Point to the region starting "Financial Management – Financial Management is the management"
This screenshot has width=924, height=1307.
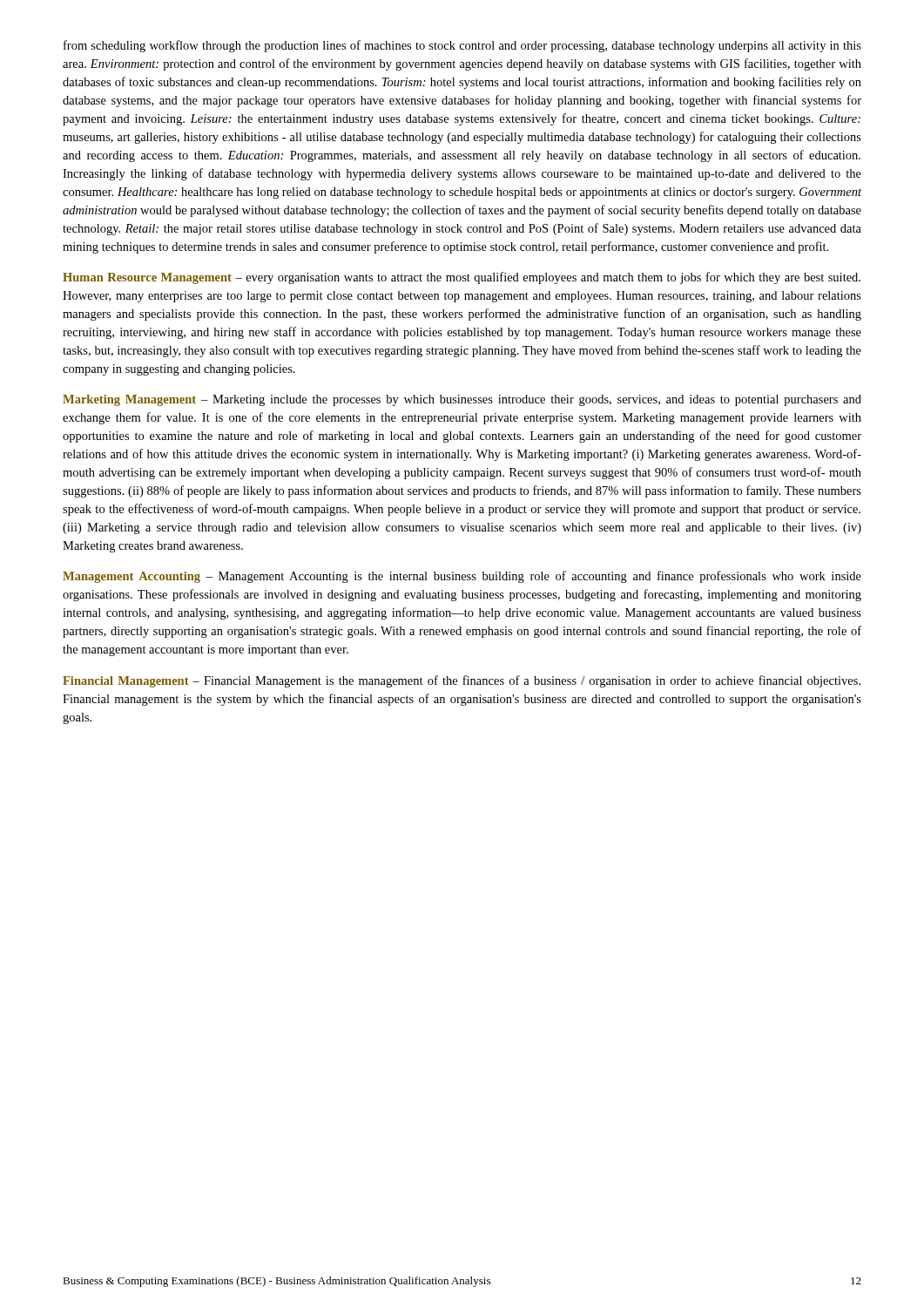coord(462,698)
